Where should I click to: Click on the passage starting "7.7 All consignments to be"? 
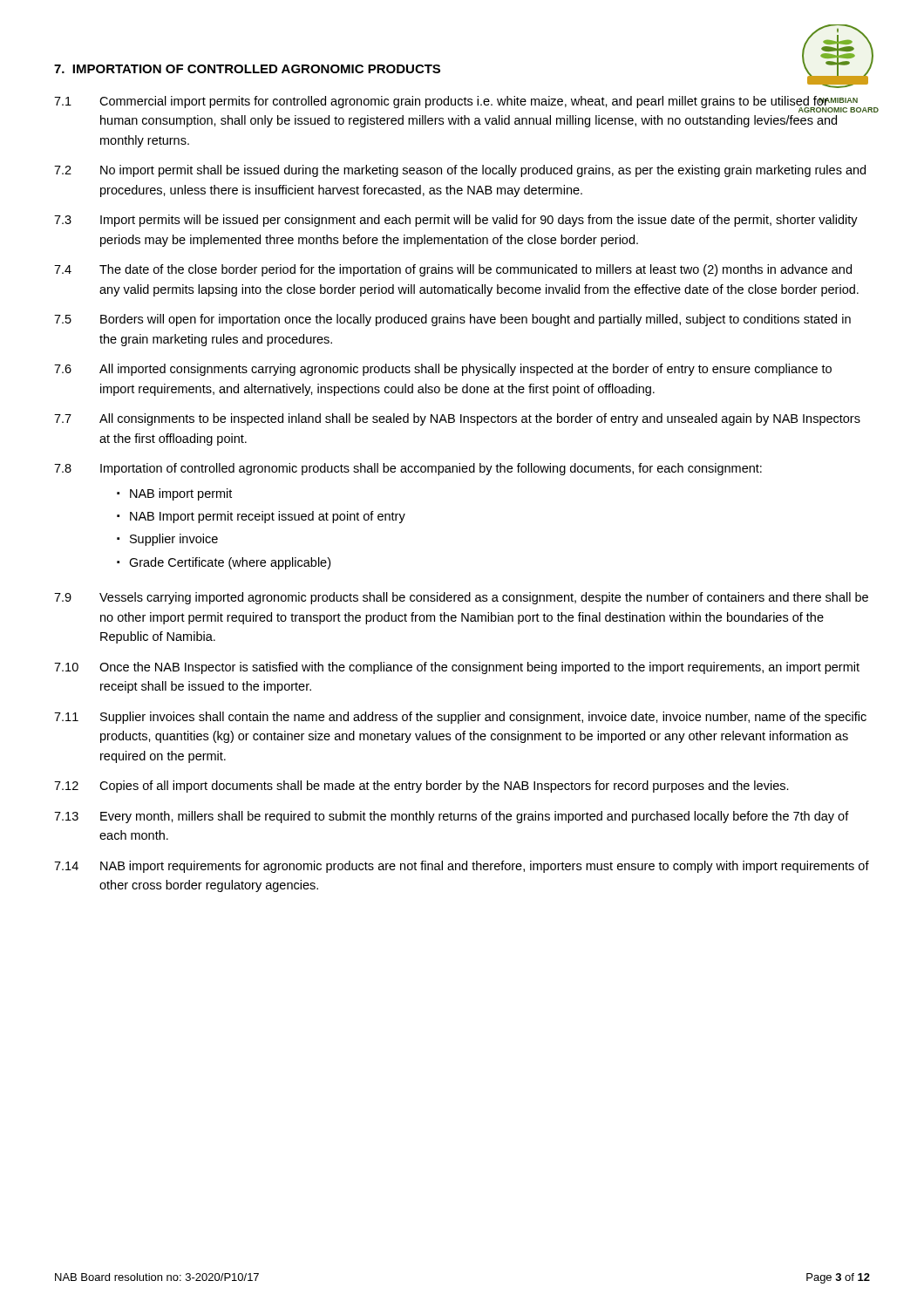[x=462, y=429]
